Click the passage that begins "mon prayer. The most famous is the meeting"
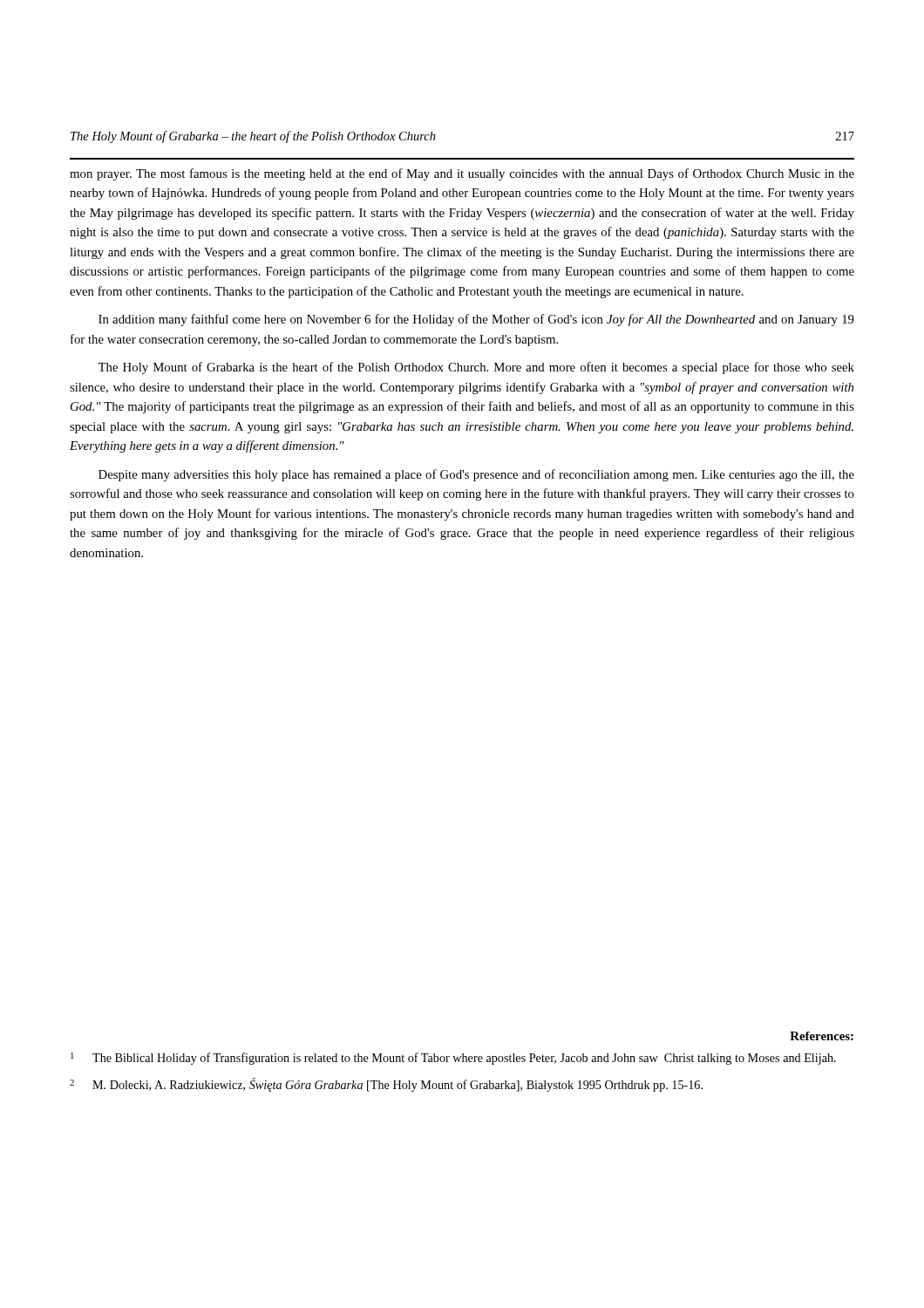 point(462,232)
